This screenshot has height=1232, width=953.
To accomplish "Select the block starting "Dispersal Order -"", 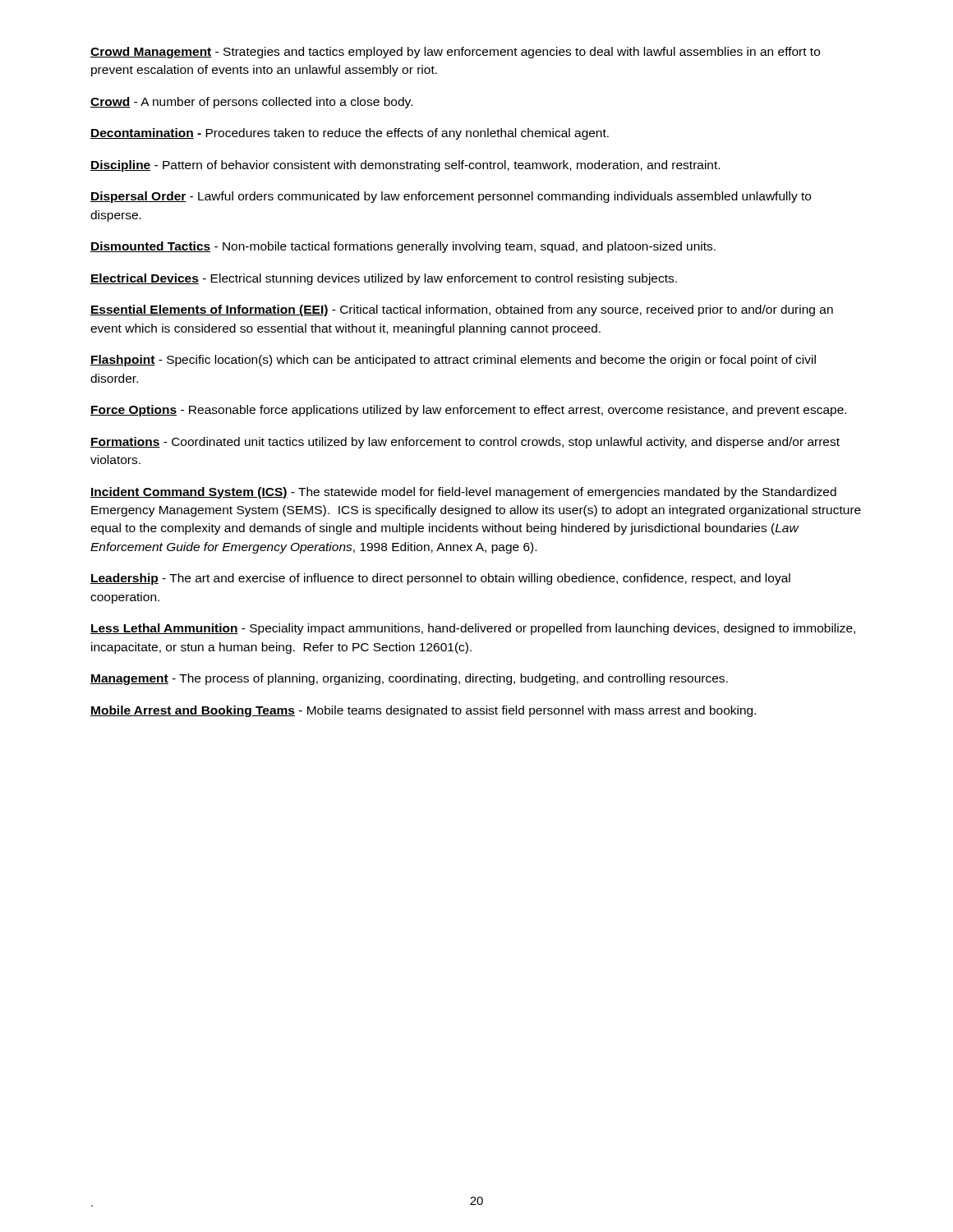I will point(451,205).
